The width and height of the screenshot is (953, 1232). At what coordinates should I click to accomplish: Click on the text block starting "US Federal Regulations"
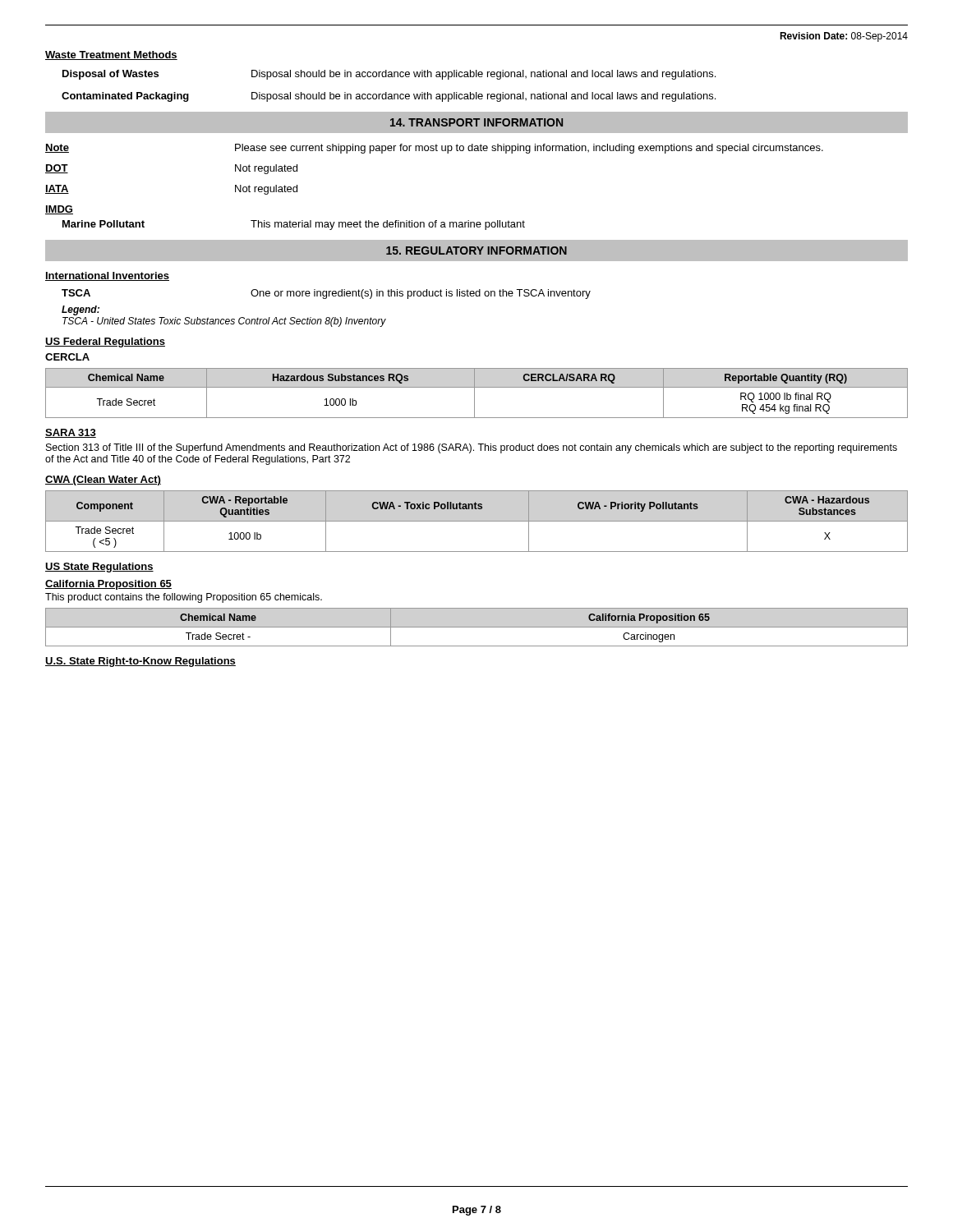pyautogui.click(x=105, y=341)
